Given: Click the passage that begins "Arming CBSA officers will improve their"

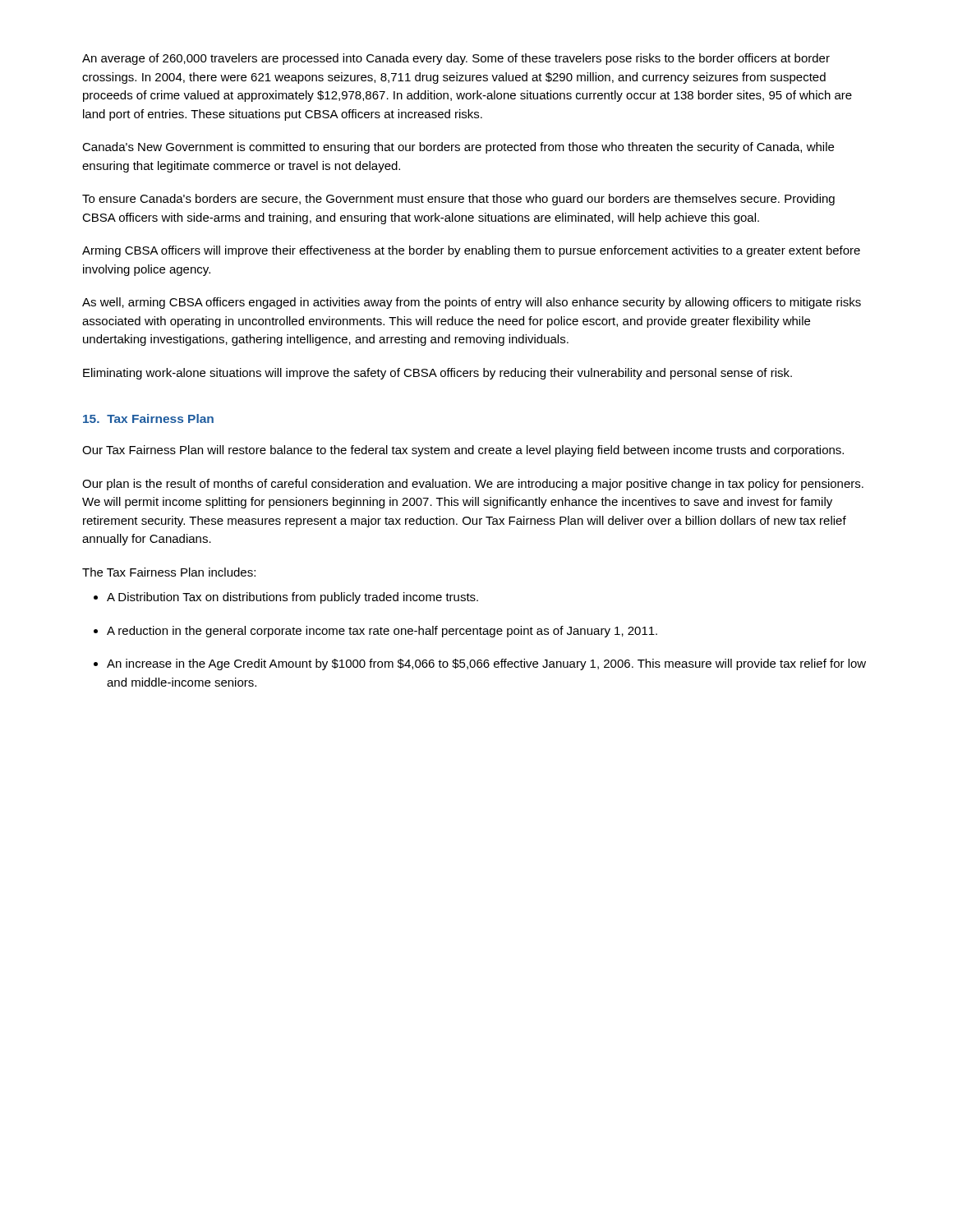Looking at the screenshot, I should (x=471, y=259).
